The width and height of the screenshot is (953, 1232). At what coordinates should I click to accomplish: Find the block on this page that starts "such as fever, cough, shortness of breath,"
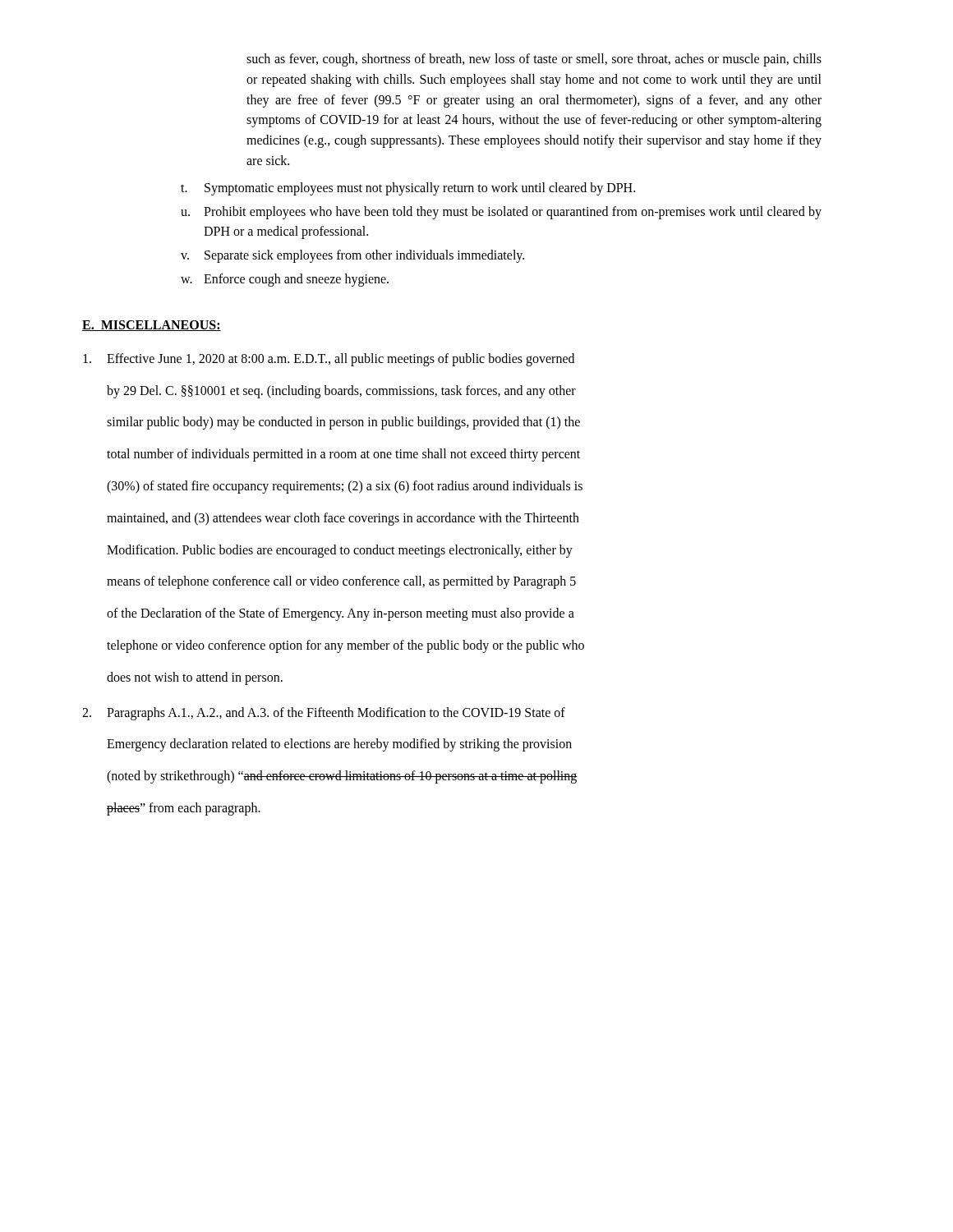(x=534, y=110)
